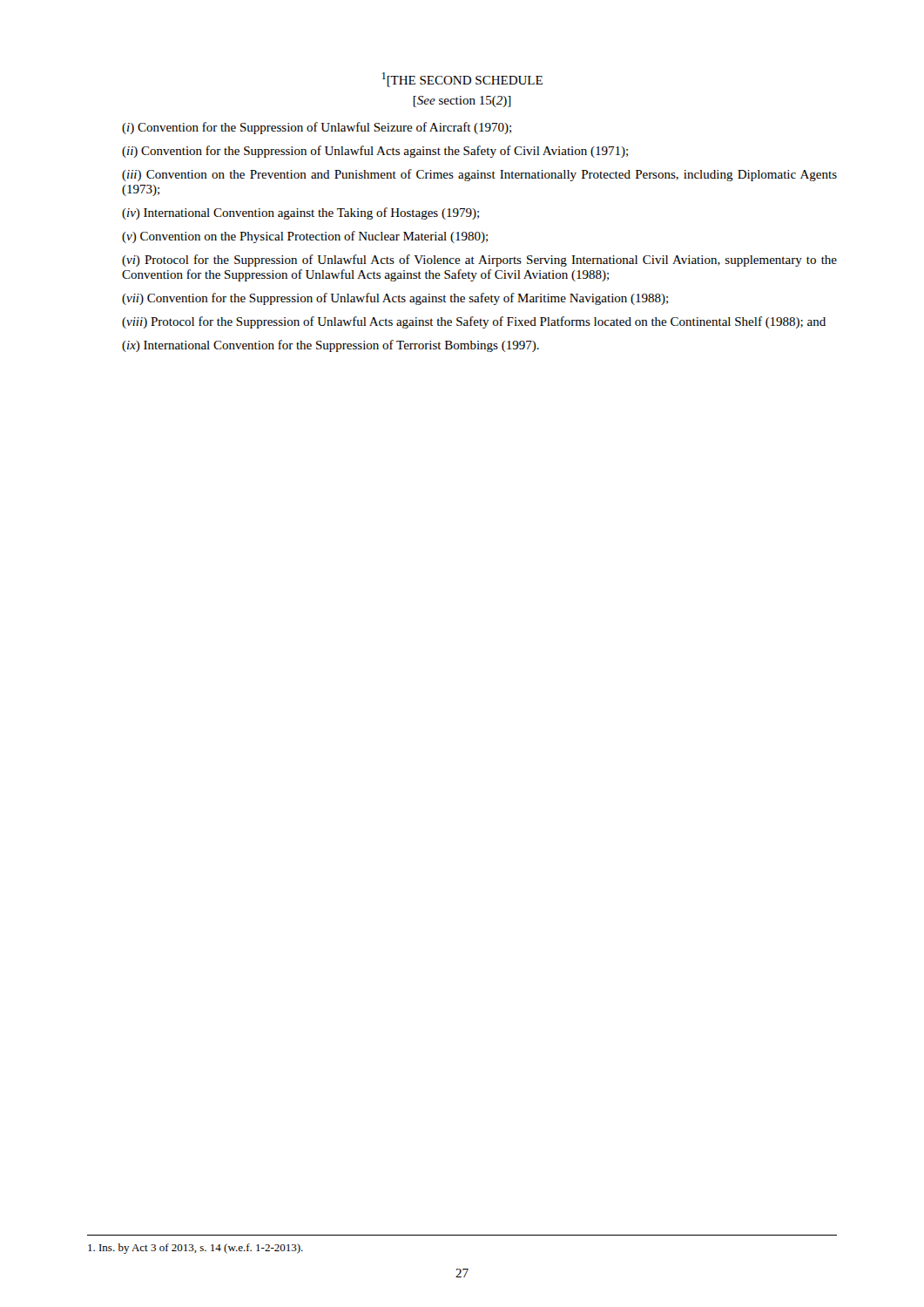Point to the block beginning "(ii) Convention for the Suppression of Unlawful Acts"
Viewport: 924px width, 1307px height.
[375, 151]
